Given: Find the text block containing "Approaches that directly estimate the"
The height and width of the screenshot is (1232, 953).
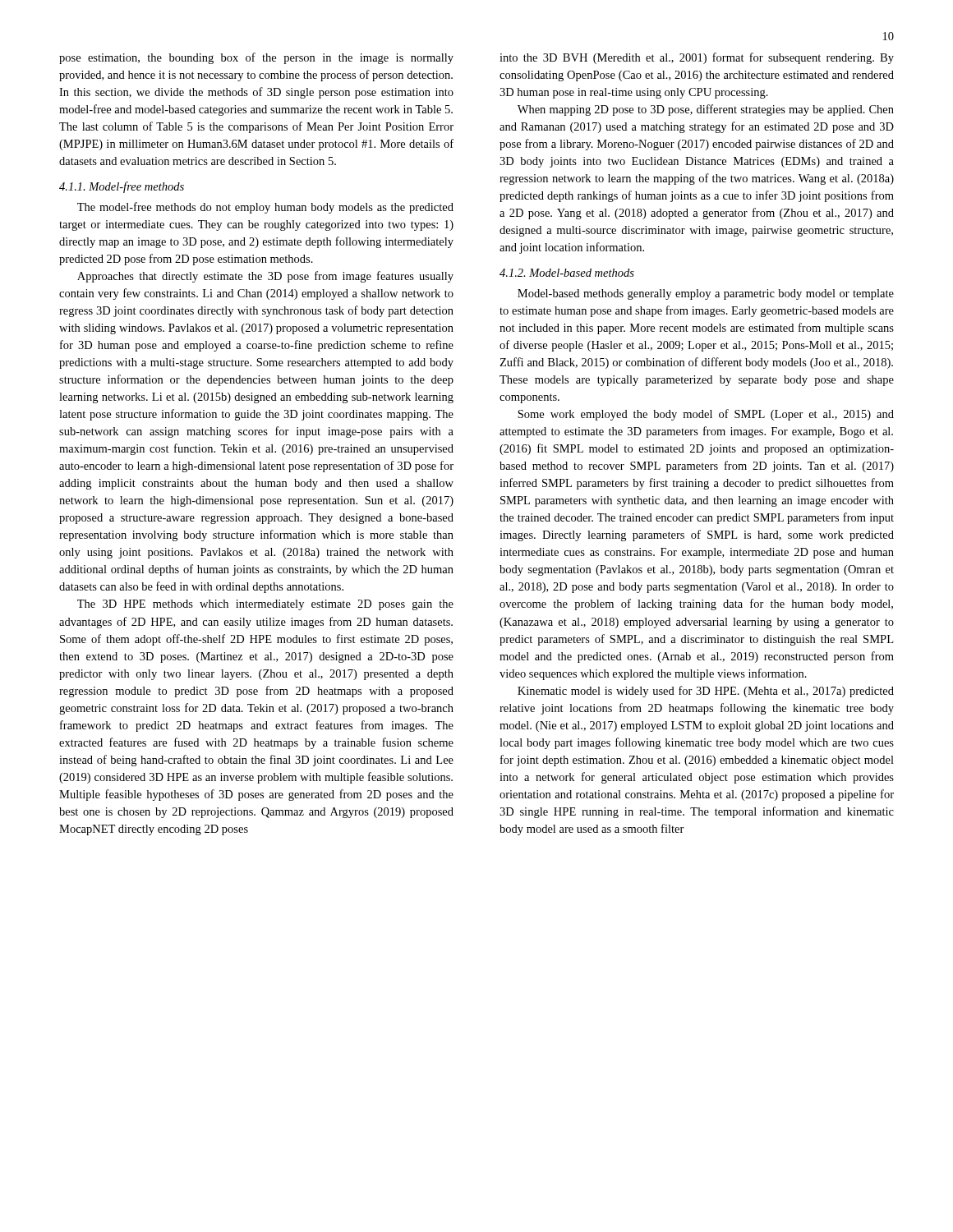Looking at the screenshot, I should pyautogui.click(x=256, y=432).
